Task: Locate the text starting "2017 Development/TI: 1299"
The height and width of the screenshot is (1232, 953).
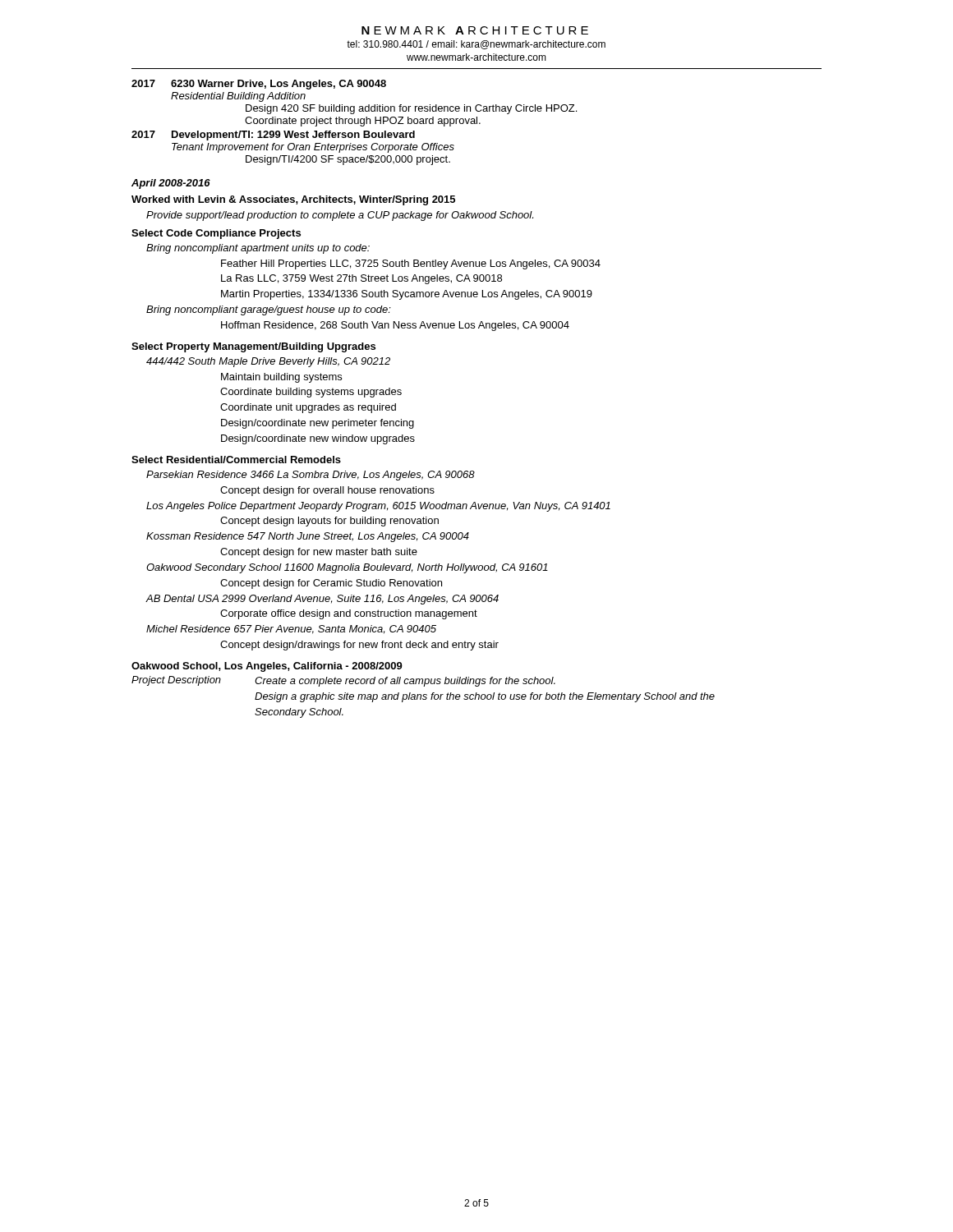Action: [273, 136]
